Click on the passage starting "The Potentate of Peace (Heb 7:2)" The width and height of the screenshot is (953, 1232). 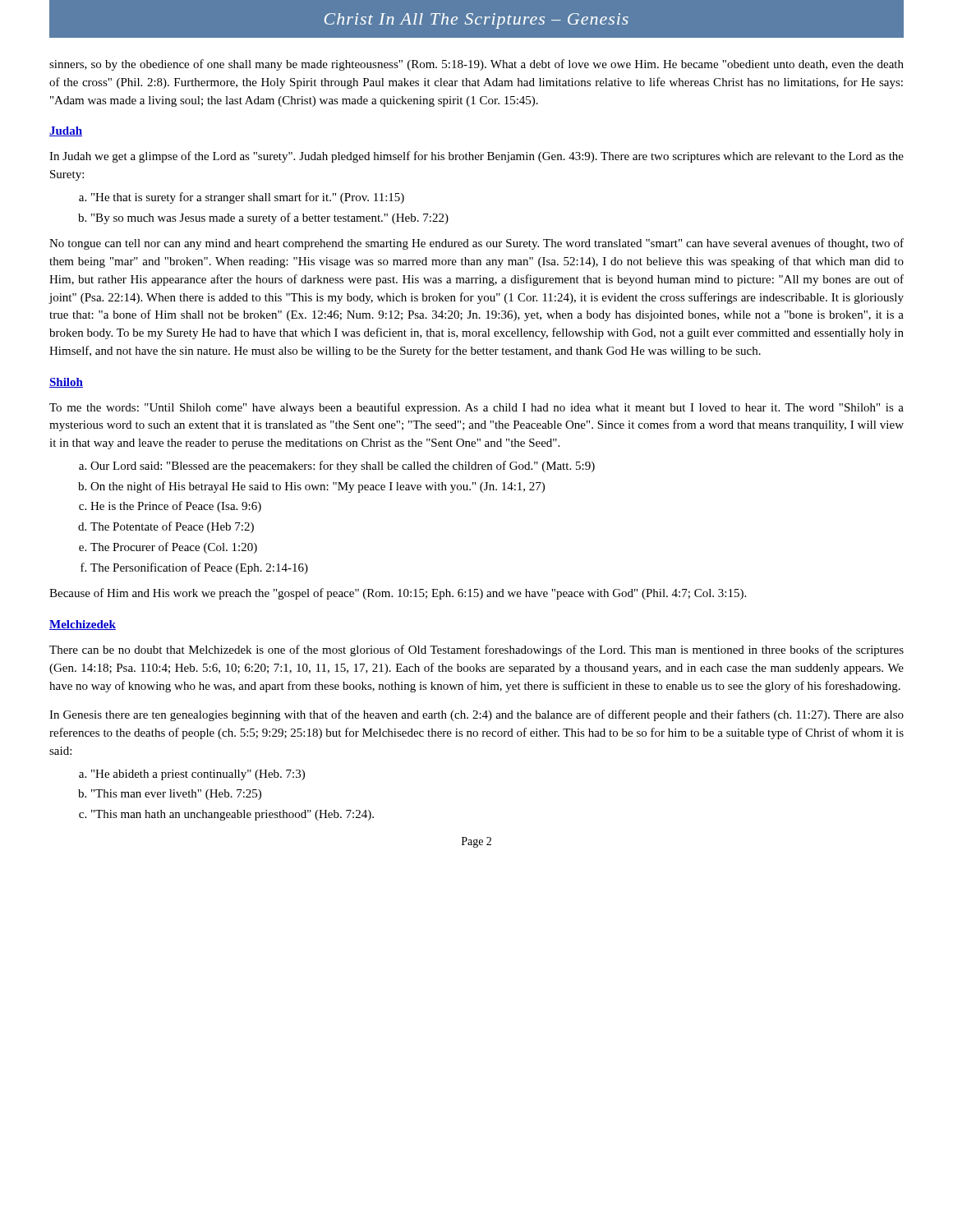pos(172,526)
